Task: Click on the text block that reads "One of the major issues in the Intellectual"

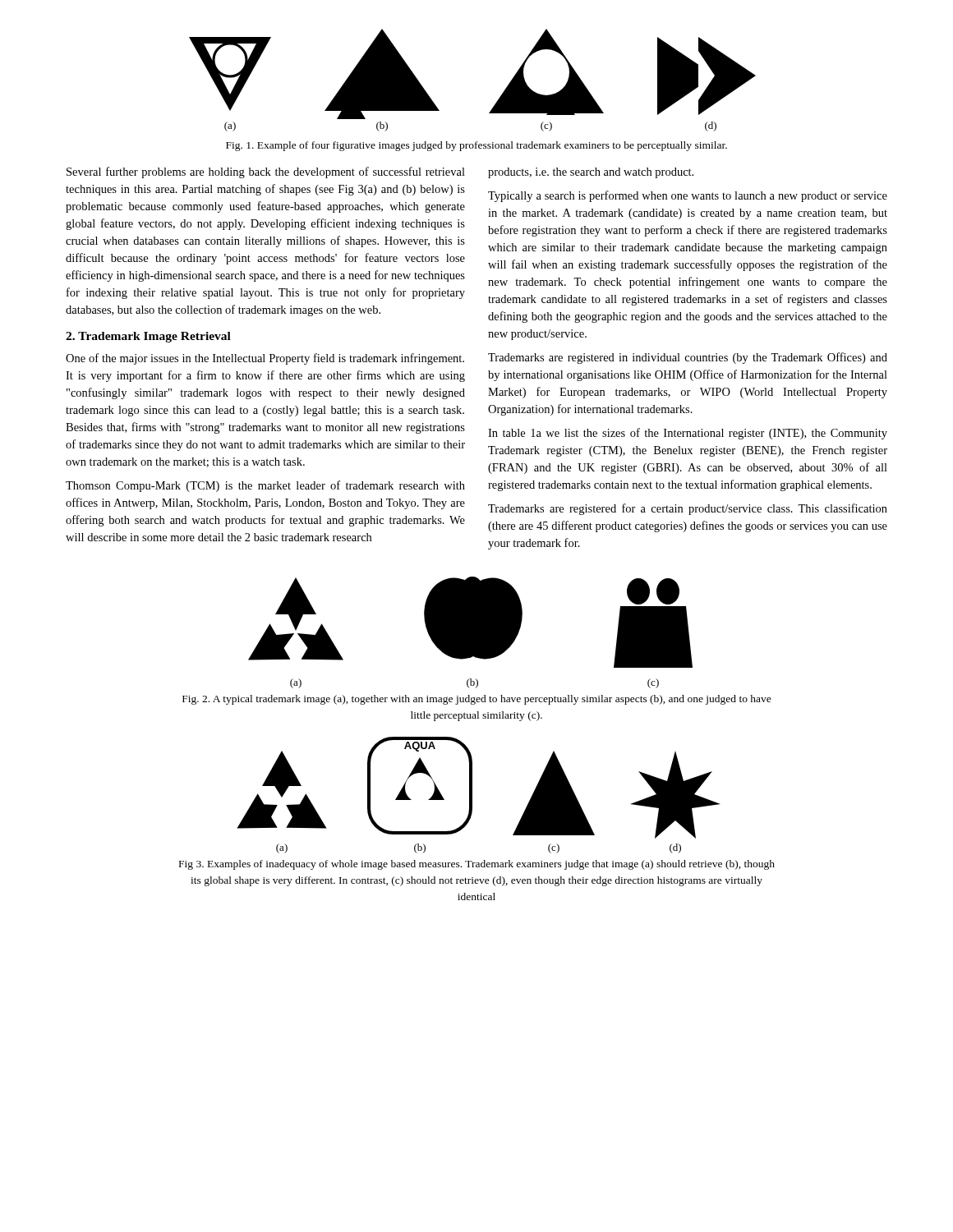Action: tap(265, 448)
